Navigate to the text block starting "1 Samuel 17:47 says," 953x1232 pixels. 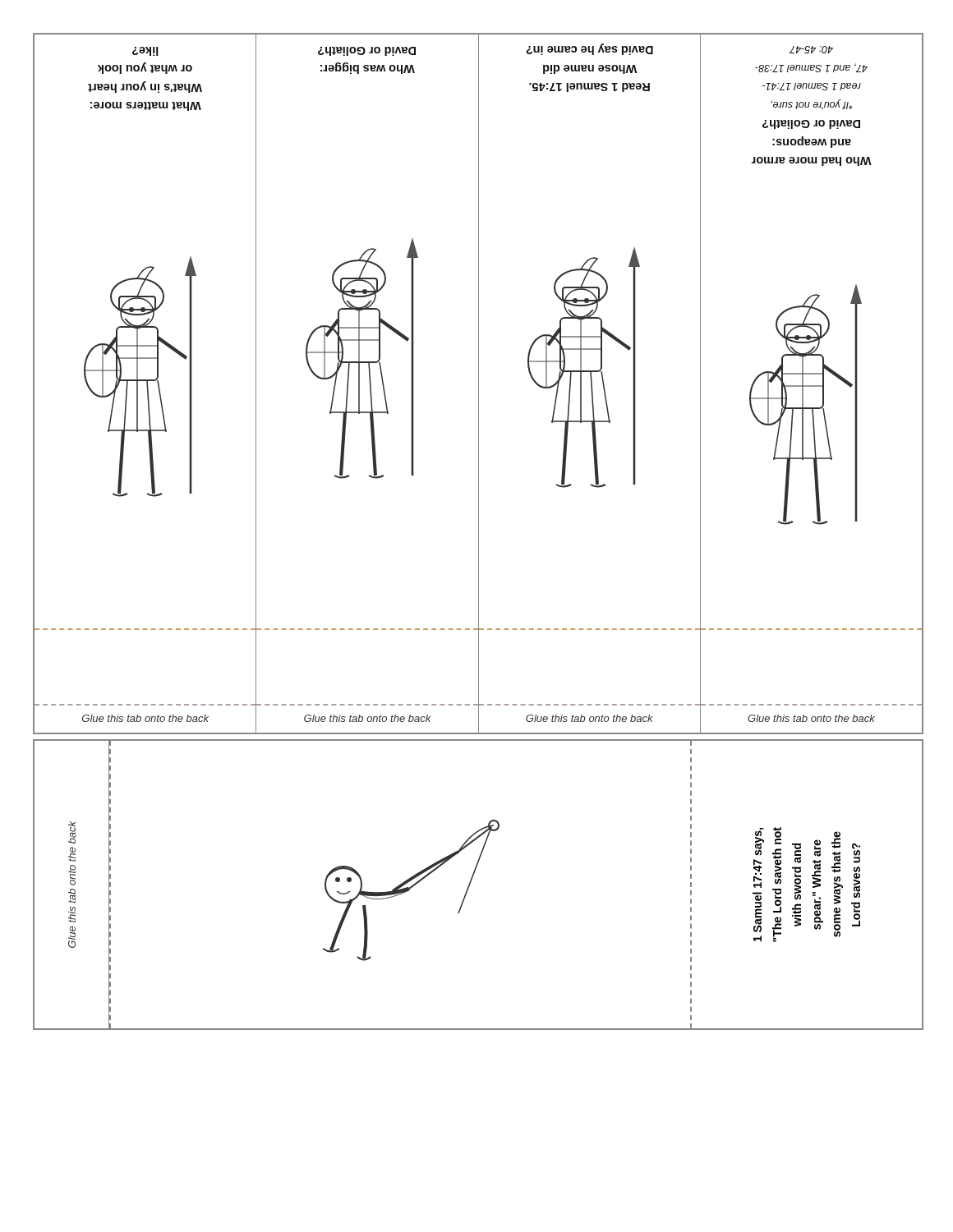[757, 885]
